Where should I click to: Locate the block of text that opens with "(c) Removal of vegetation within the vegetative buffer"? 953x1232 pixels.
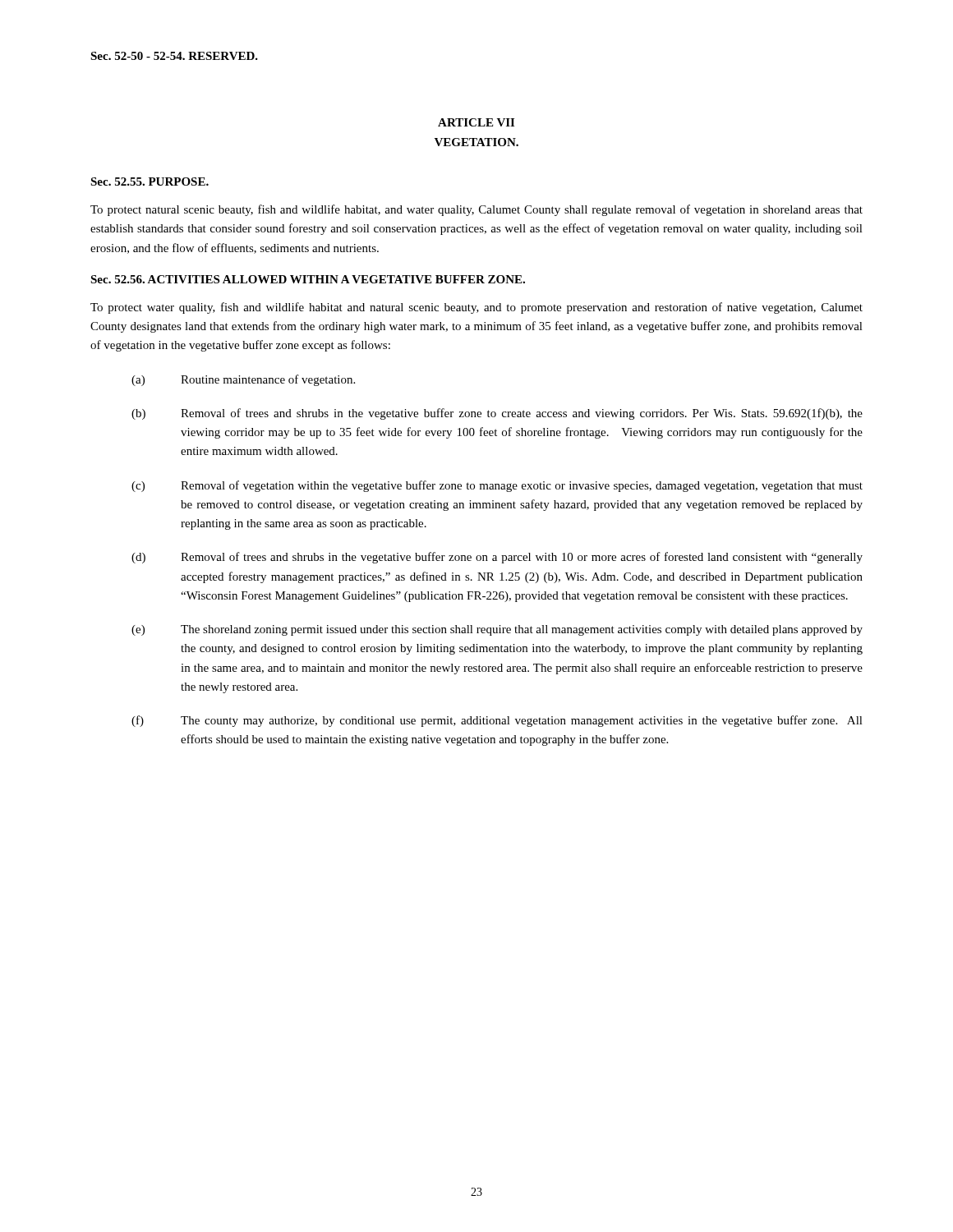point(476,505)
